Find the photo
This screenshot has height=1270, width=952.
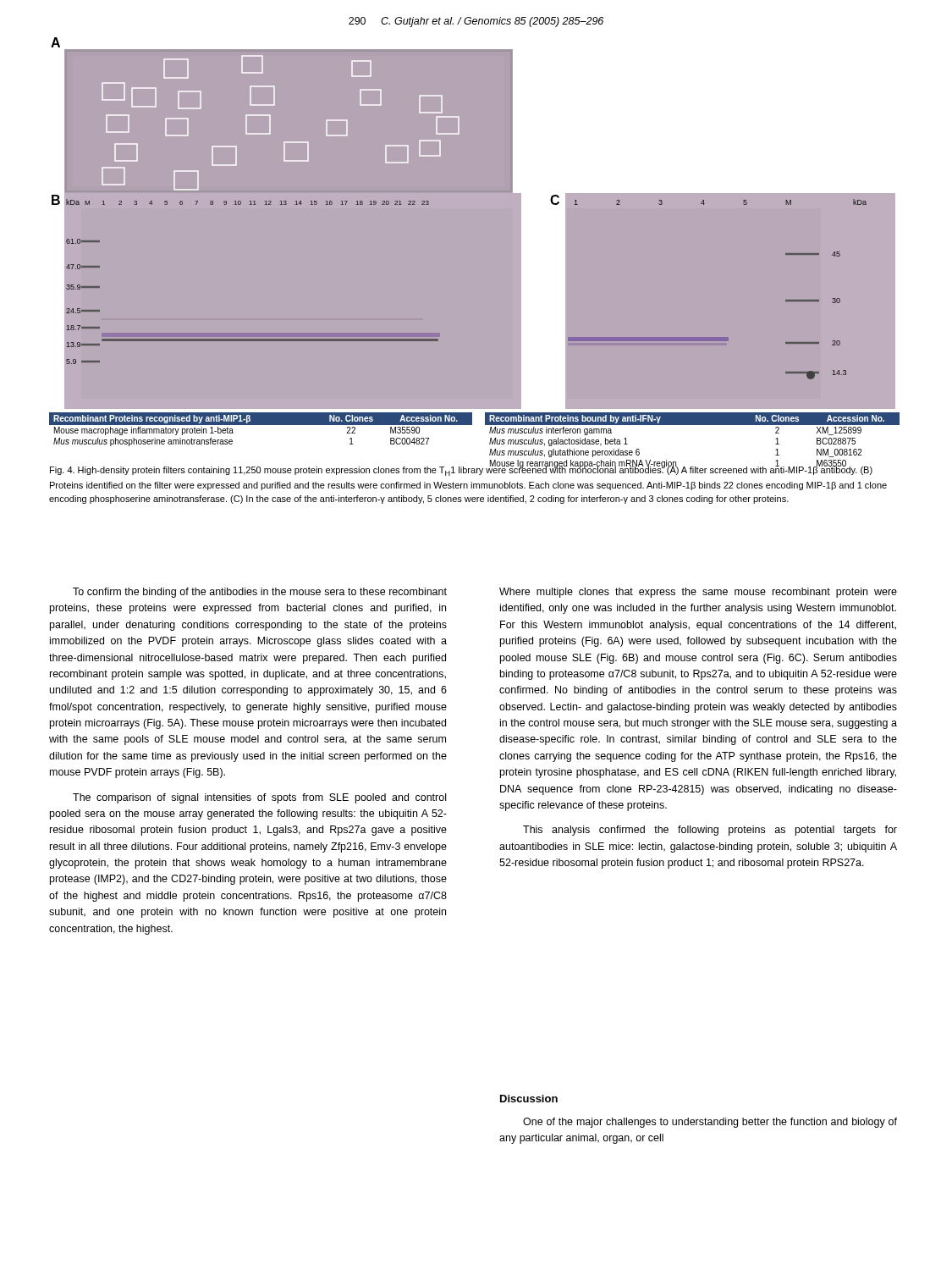[476, 222]
